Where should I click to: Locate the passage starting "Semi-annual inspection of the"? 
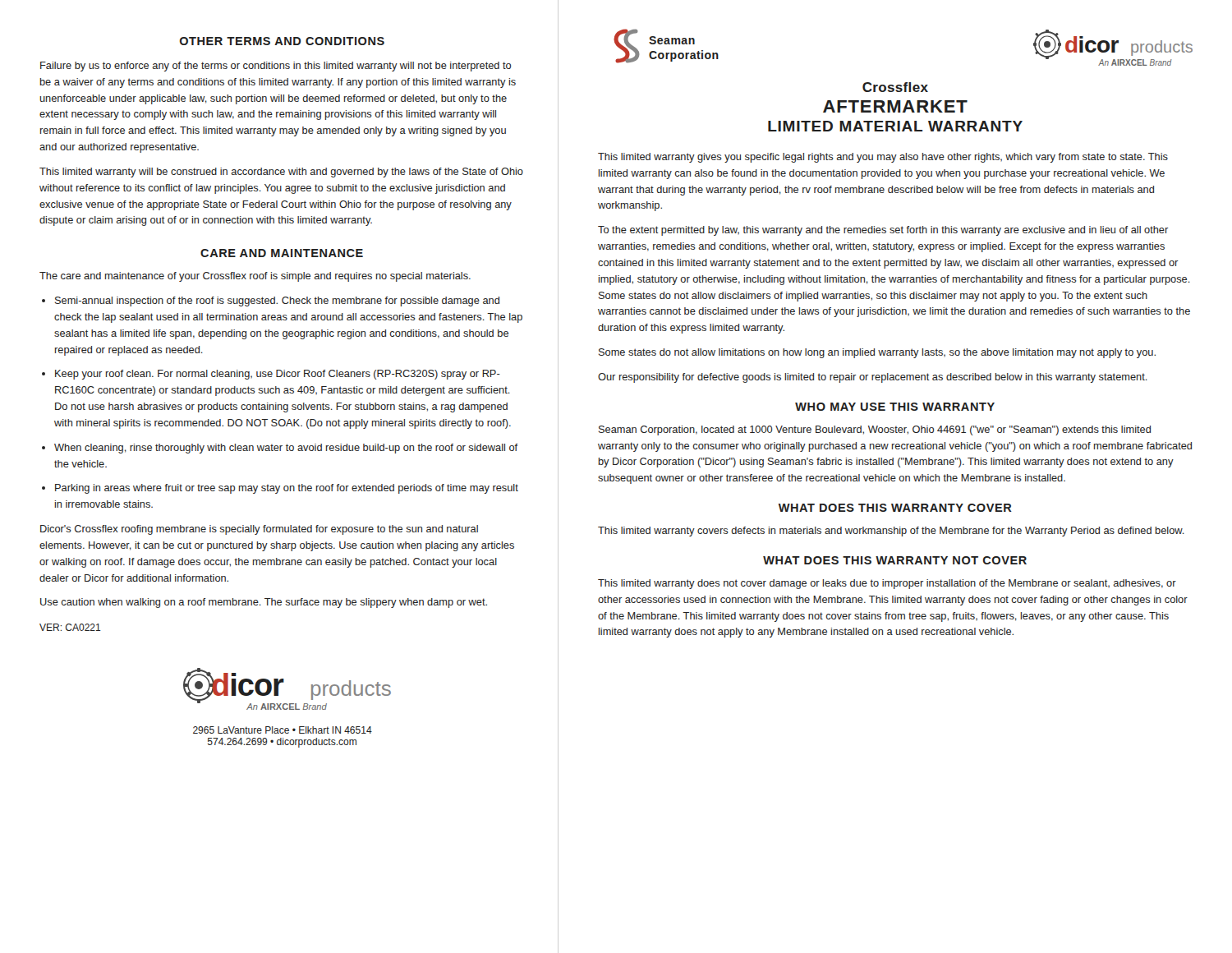click(x=288, y=325)
